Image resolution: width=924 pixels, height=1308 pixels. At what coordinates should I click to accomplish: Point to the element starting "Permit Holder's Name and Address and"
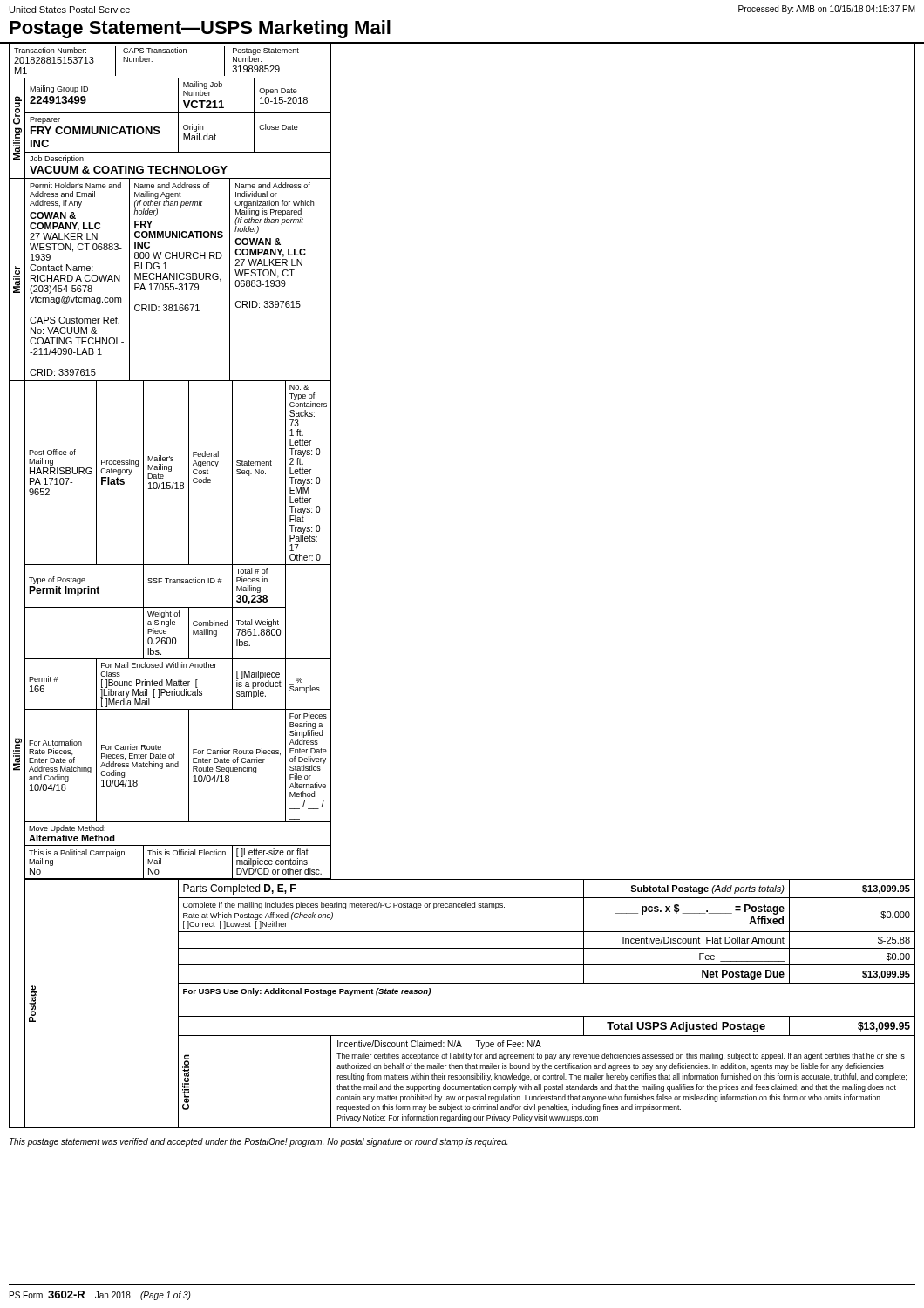tap(77, 280)
